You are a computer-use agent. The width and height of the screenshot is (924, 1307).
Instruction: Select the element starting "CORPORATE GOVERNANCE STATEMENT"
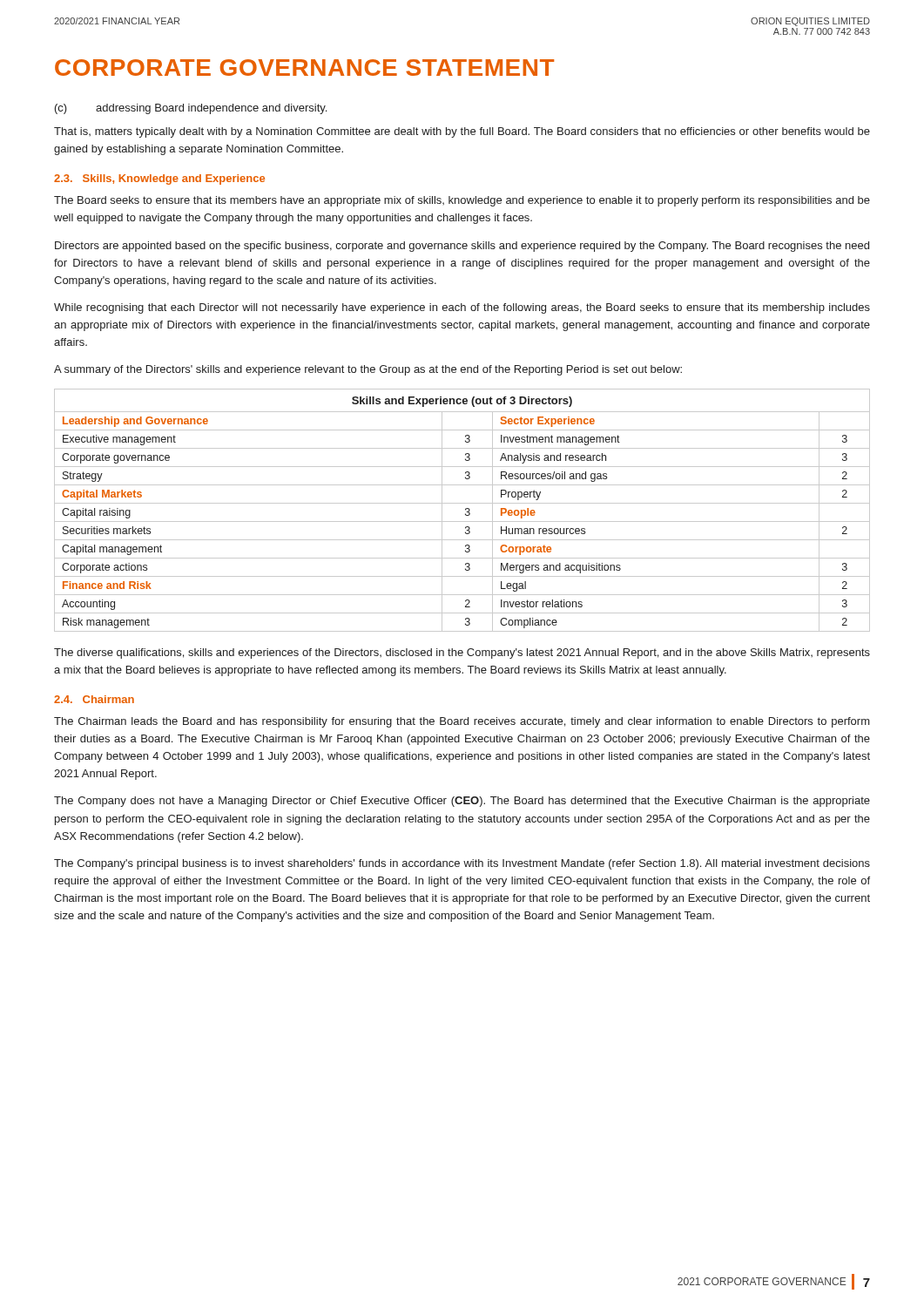304,68
